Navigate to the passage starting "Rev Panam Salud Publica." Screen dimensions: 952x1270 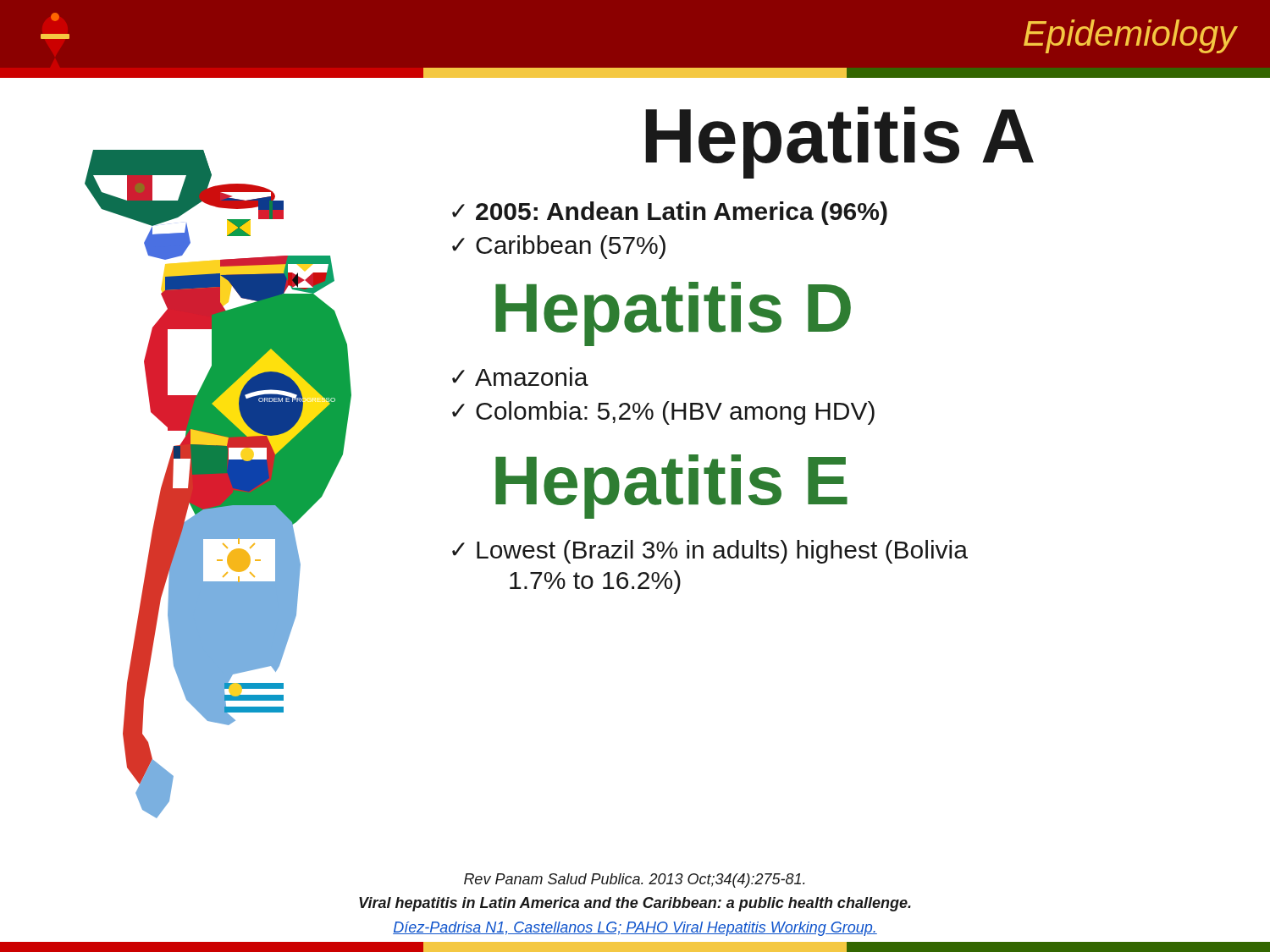pos(635,903)
